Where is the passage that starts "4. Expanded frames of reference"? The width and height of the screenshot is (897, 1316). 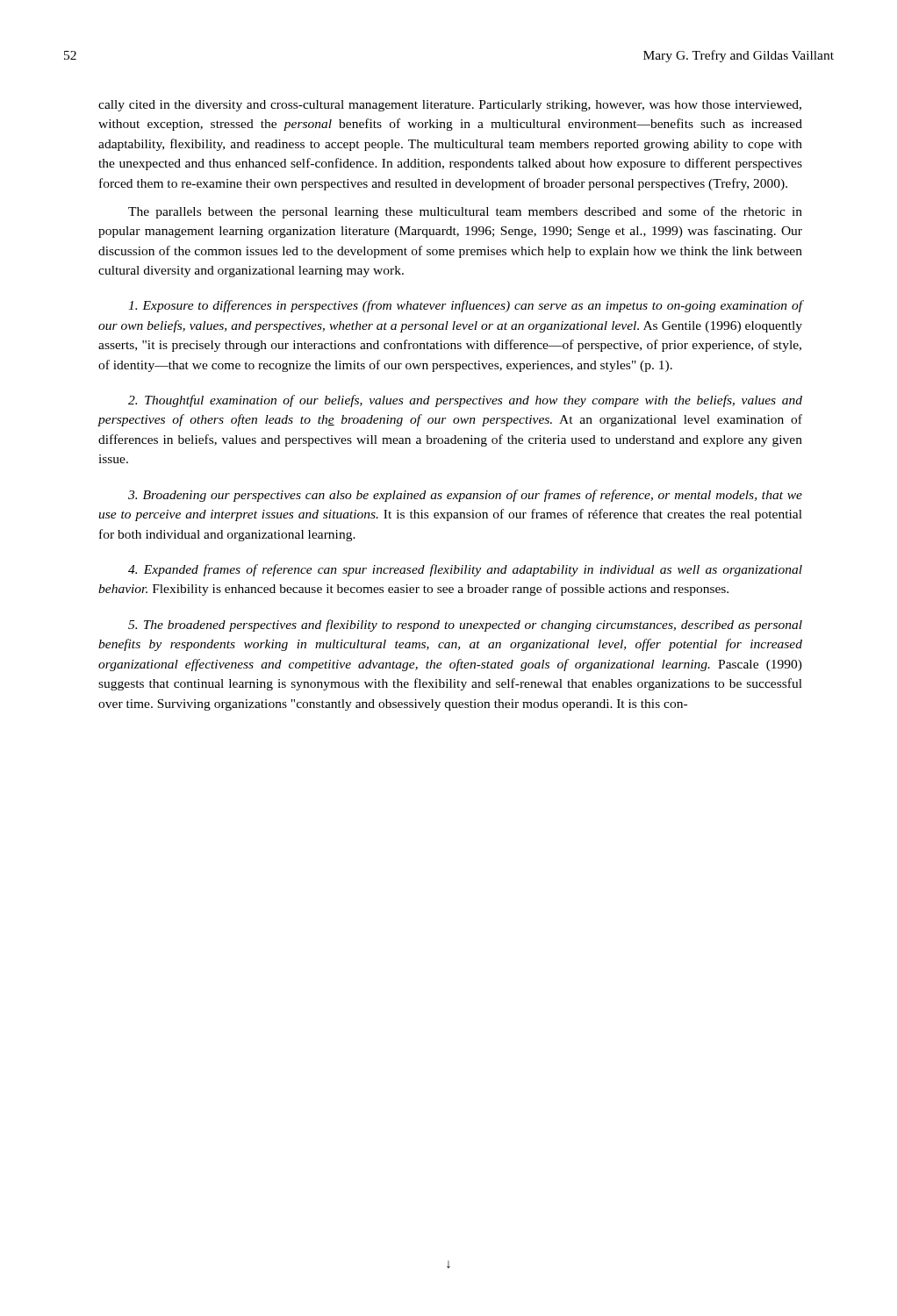pyautogui.click(x=450, y=579)
